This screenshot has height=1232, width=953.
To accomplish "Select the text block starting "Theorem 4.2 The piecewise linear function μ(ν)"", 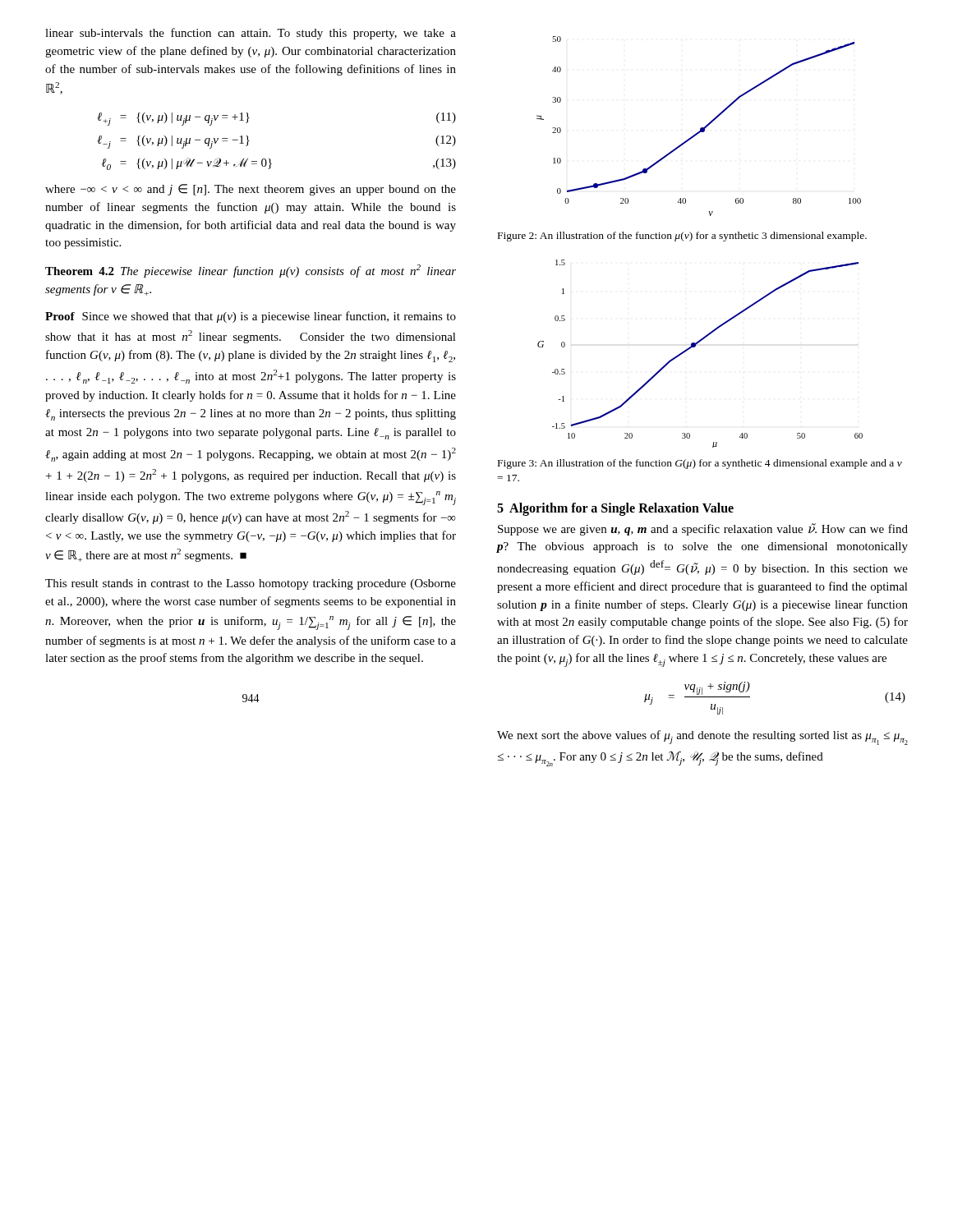I will [x=251, y=280].
